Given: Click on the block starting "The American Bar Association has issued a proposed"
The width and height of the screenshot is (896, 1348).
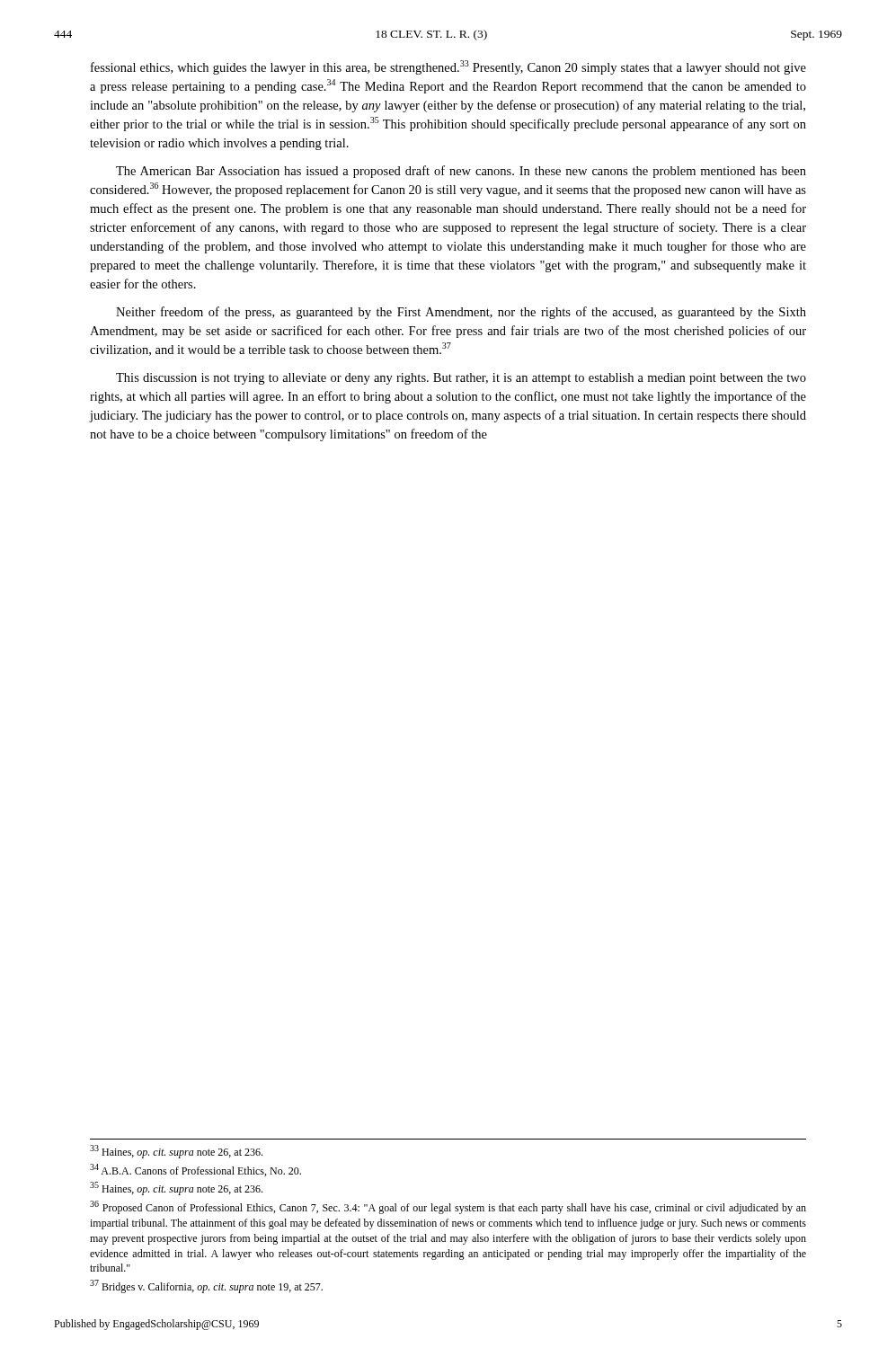Looking at the screenshot, I should point(448,228).
